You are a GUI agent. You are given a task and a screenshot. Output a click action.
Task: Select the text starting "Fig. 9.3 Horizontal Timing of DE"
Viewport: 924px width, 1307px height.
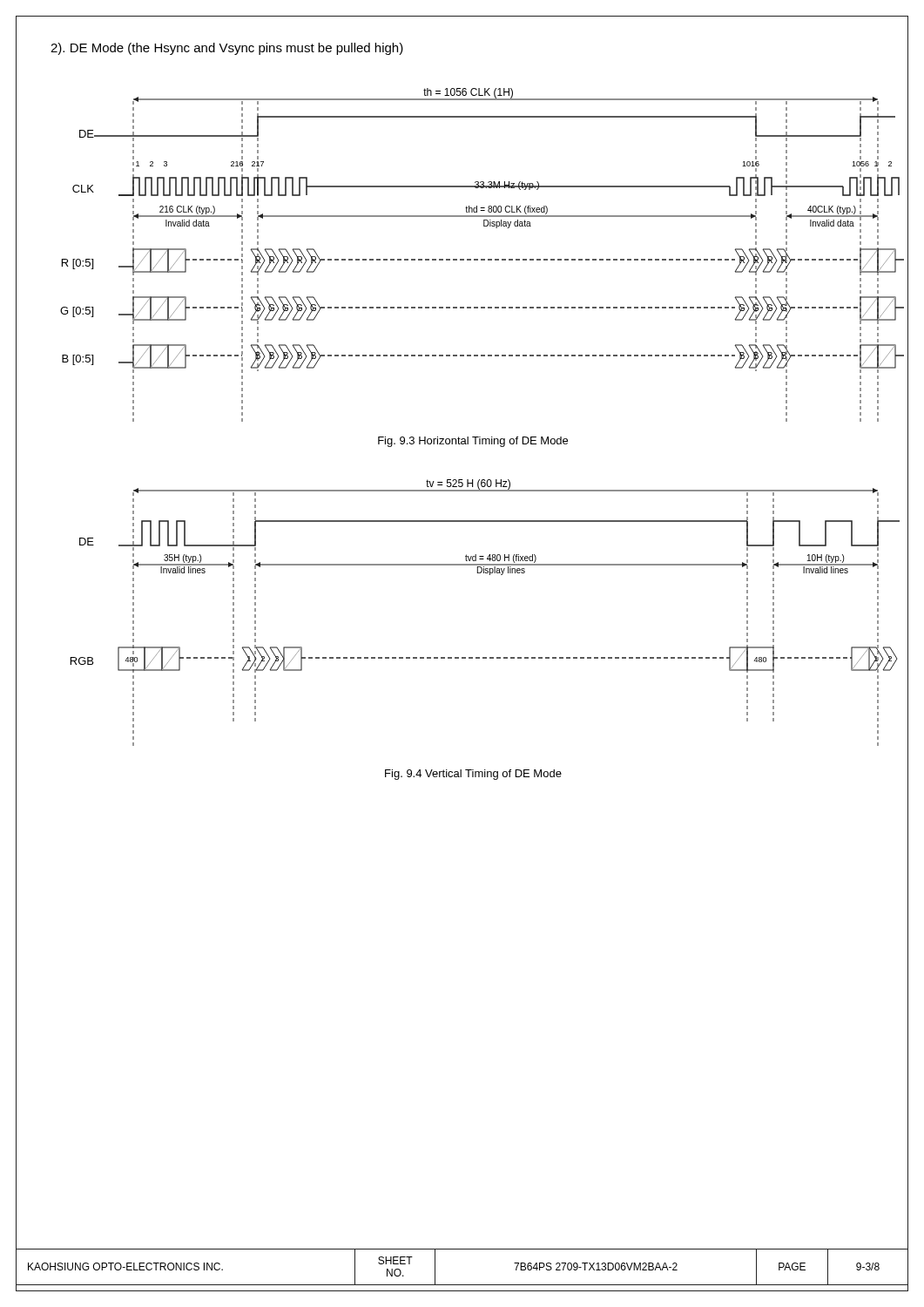pyautogui.click(x=473, y=440)
